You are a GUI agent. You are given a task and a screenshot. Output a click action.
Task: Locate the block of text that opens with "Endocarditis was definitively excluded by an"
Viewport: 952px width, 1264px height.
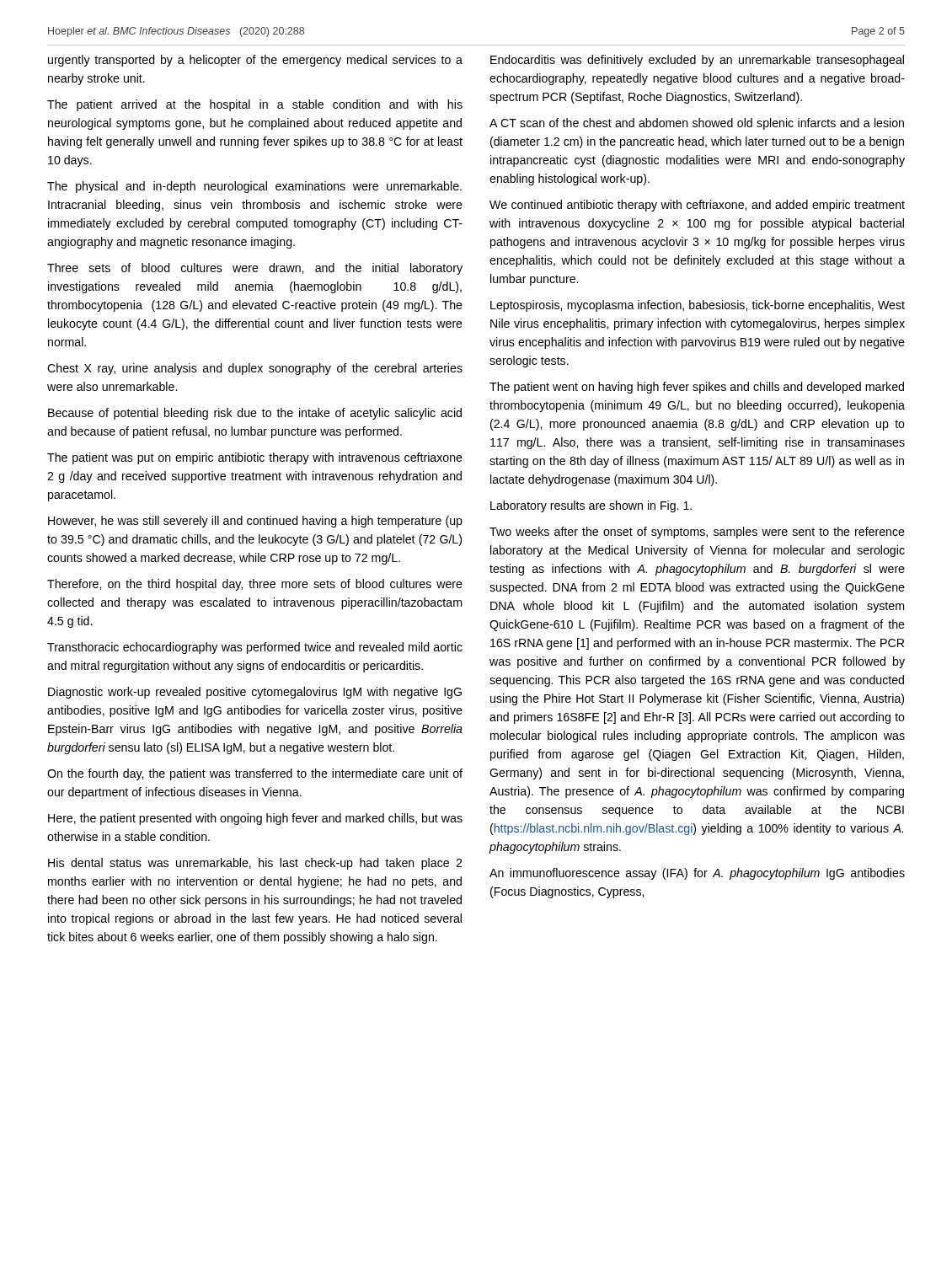(x=697, y=476)
